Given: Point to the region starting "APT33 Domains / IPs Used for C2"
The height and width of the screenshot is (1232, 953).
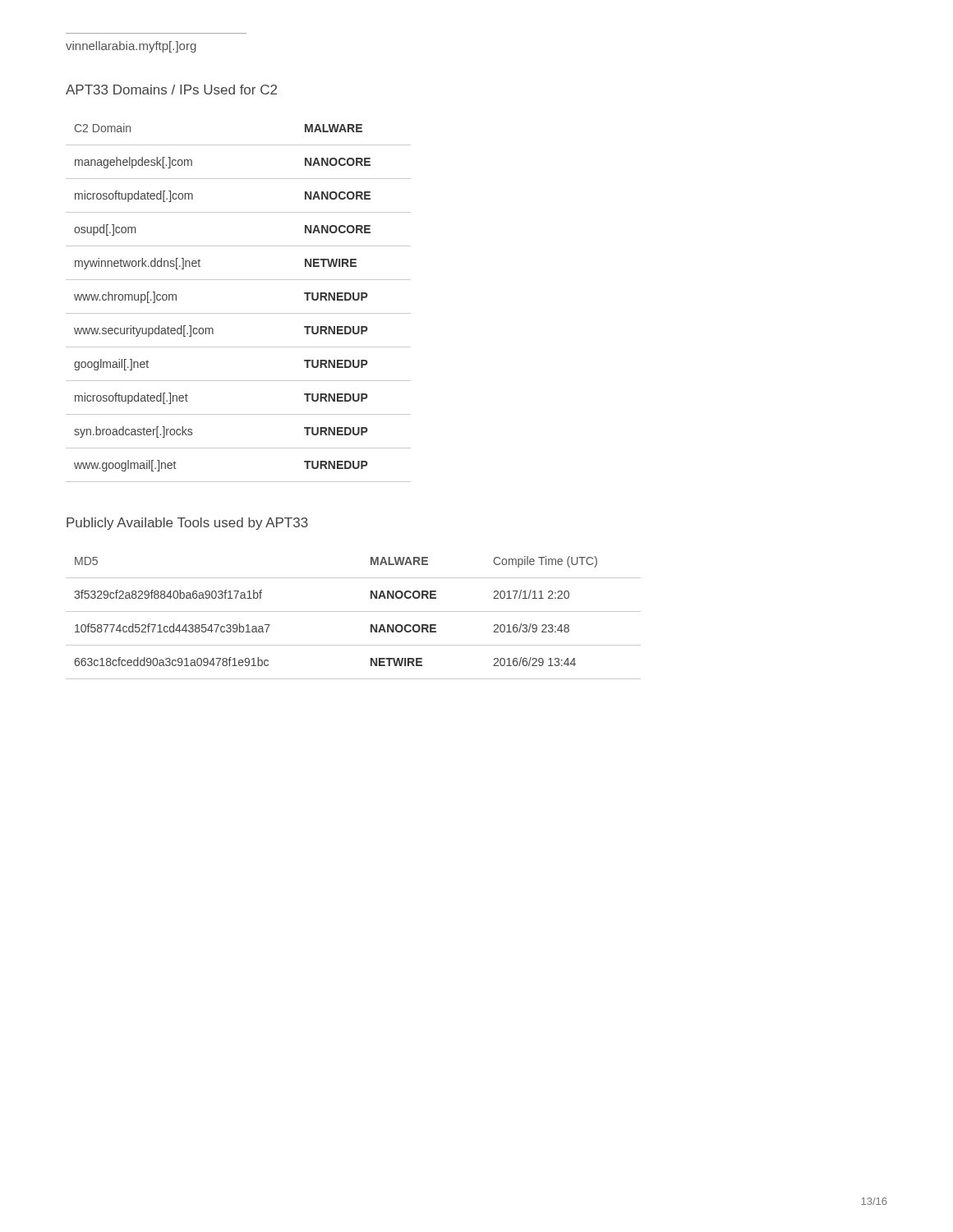Looking at the screenshot, I should pos(172,90).
